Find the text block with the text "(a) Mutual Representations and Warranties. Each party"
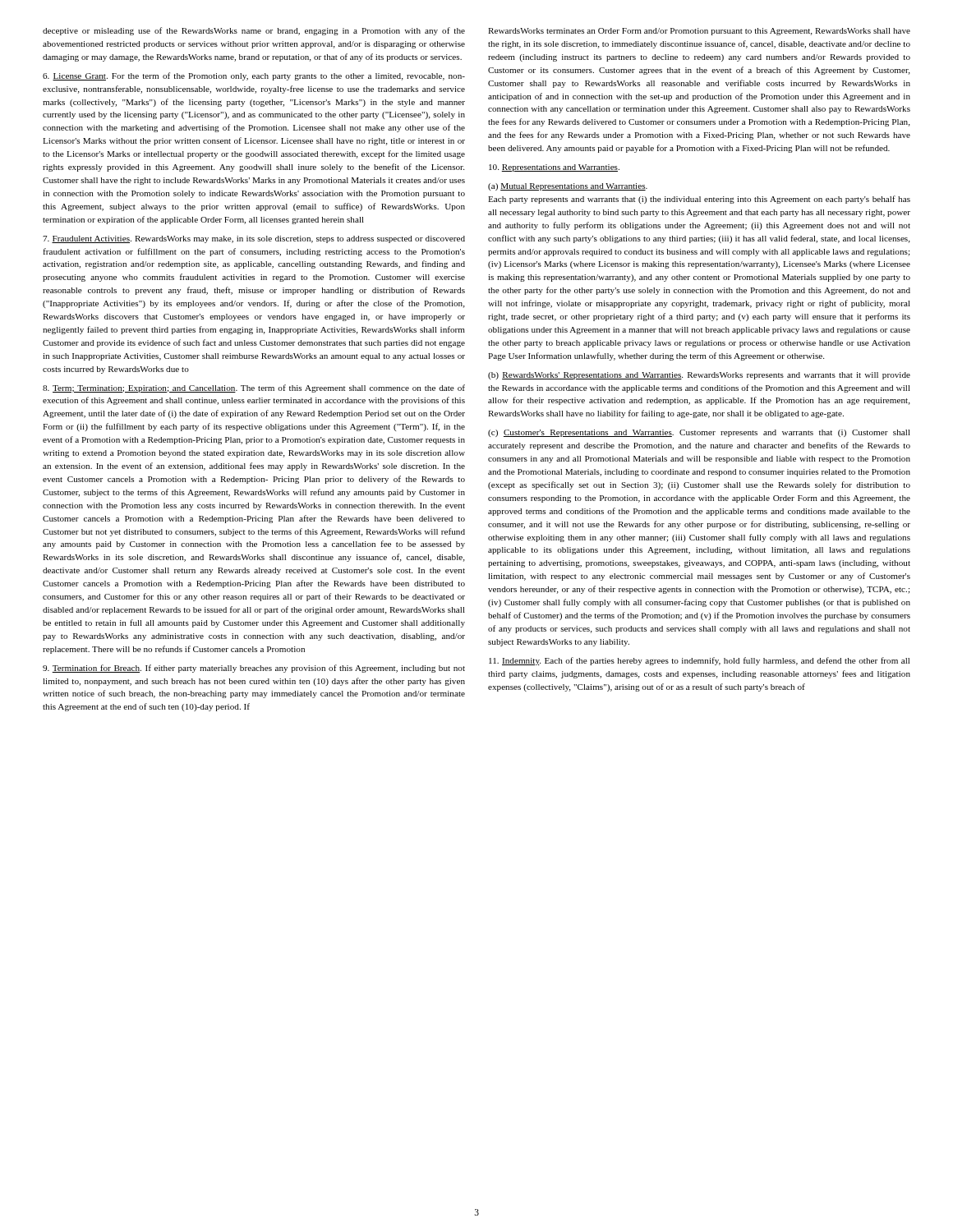The image size is (953, 1232). click(x=699, y=271)
